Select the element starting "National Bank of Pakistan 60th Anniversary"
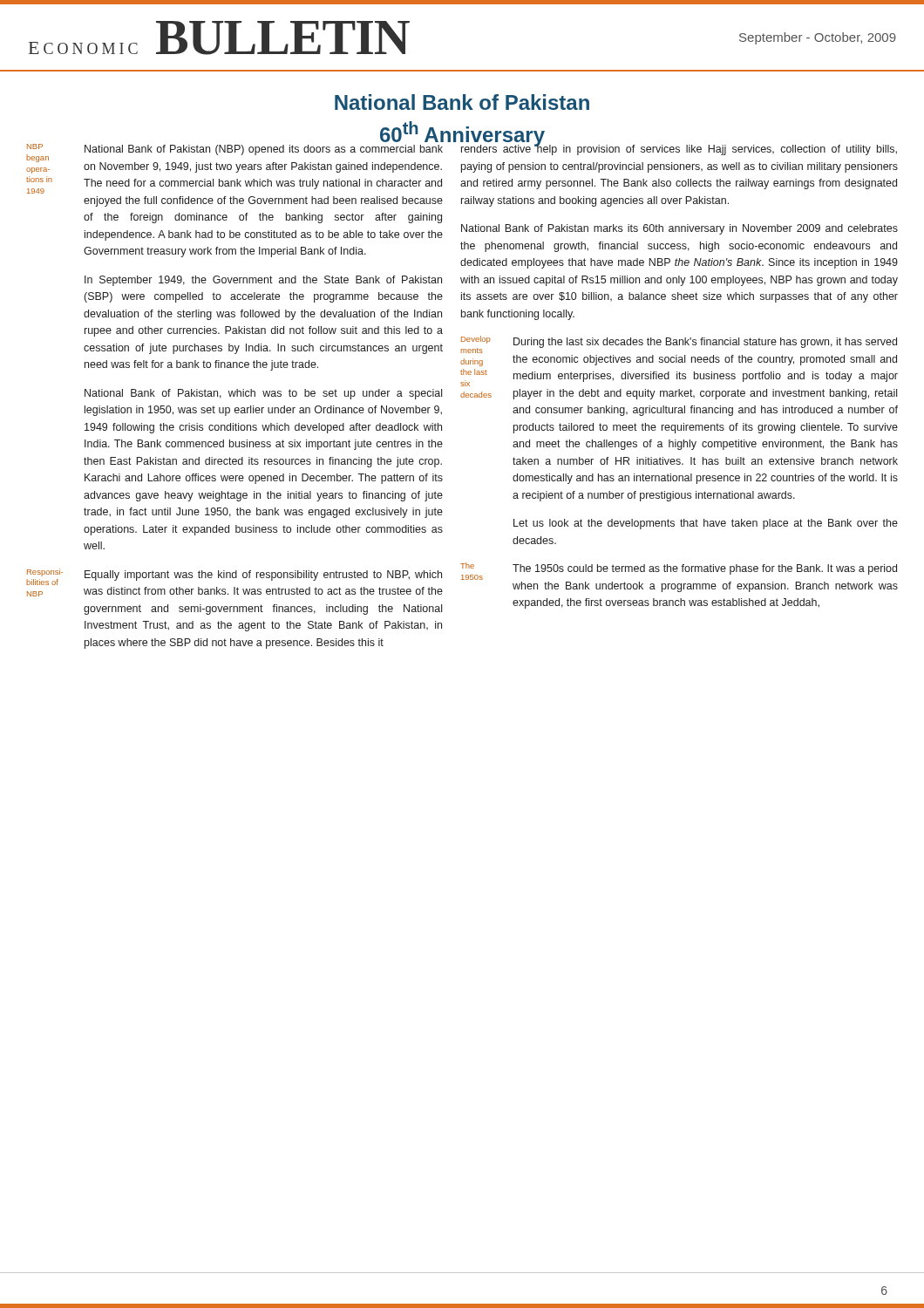This screenshot has height=1308, width=924. tap(462, 119)
